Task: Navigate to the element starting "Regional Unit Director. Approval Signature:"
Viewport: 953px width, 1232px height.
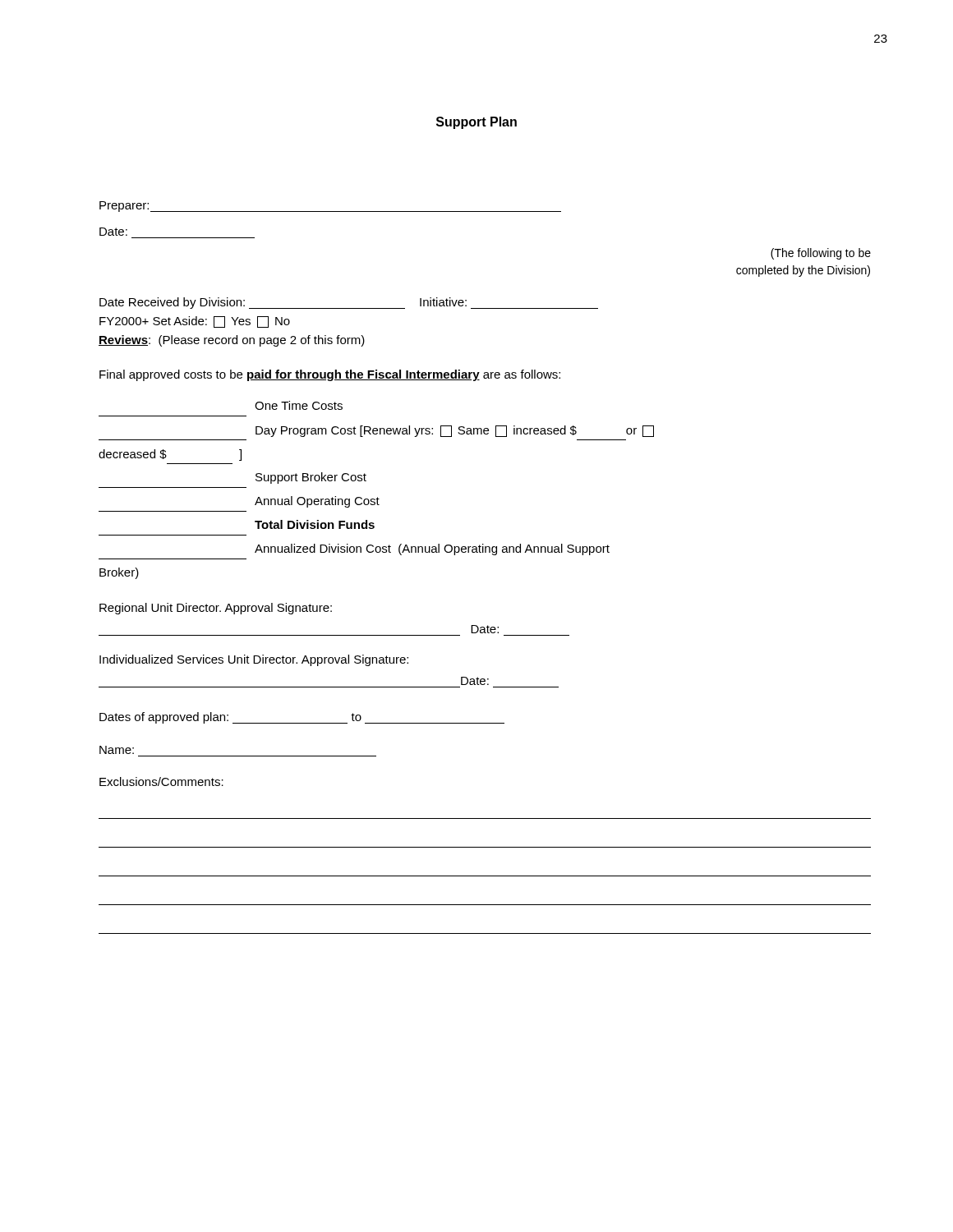Action: 216,607
